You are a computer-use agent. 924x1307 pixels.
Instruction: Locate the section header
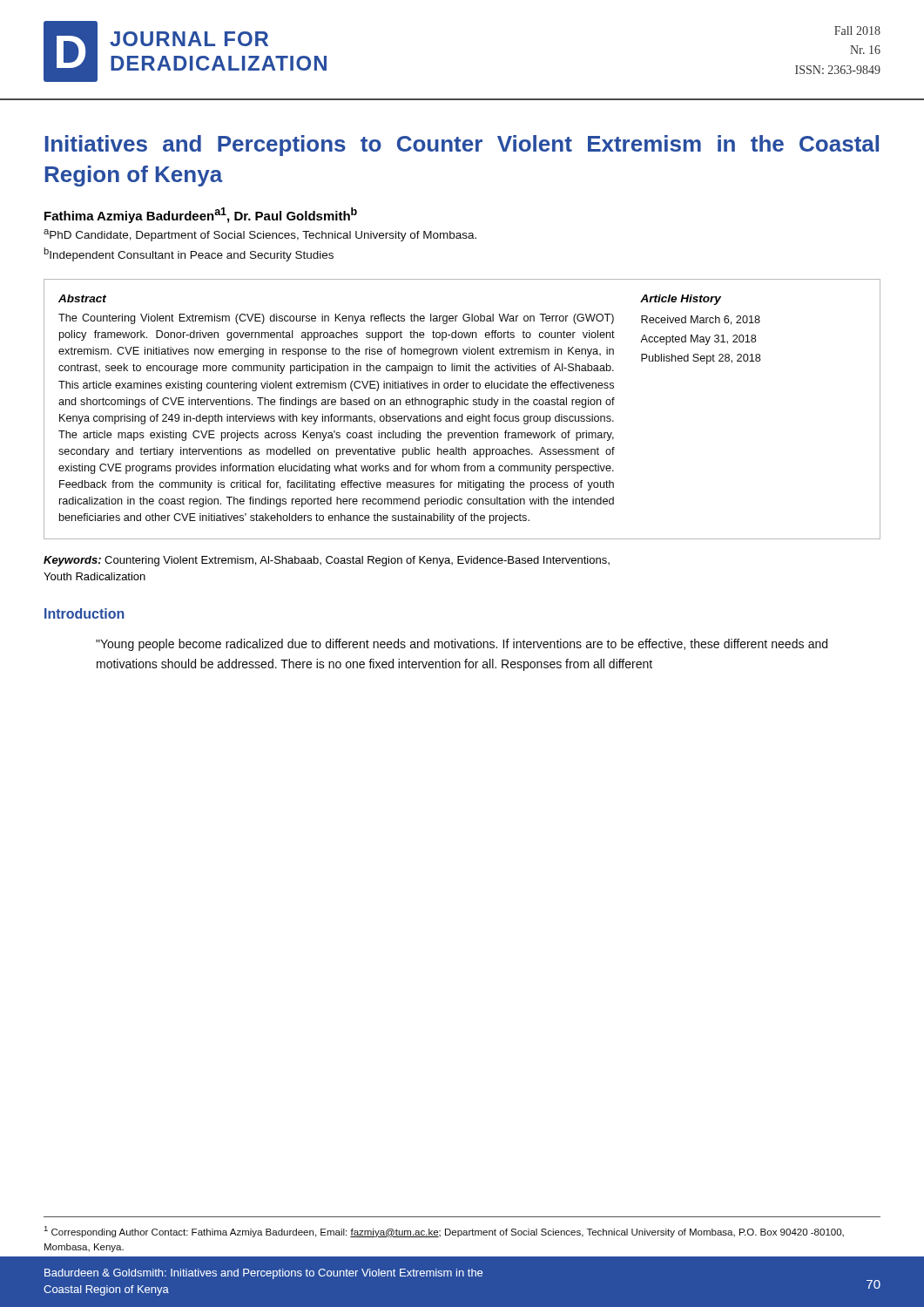(x=84, y=614)
